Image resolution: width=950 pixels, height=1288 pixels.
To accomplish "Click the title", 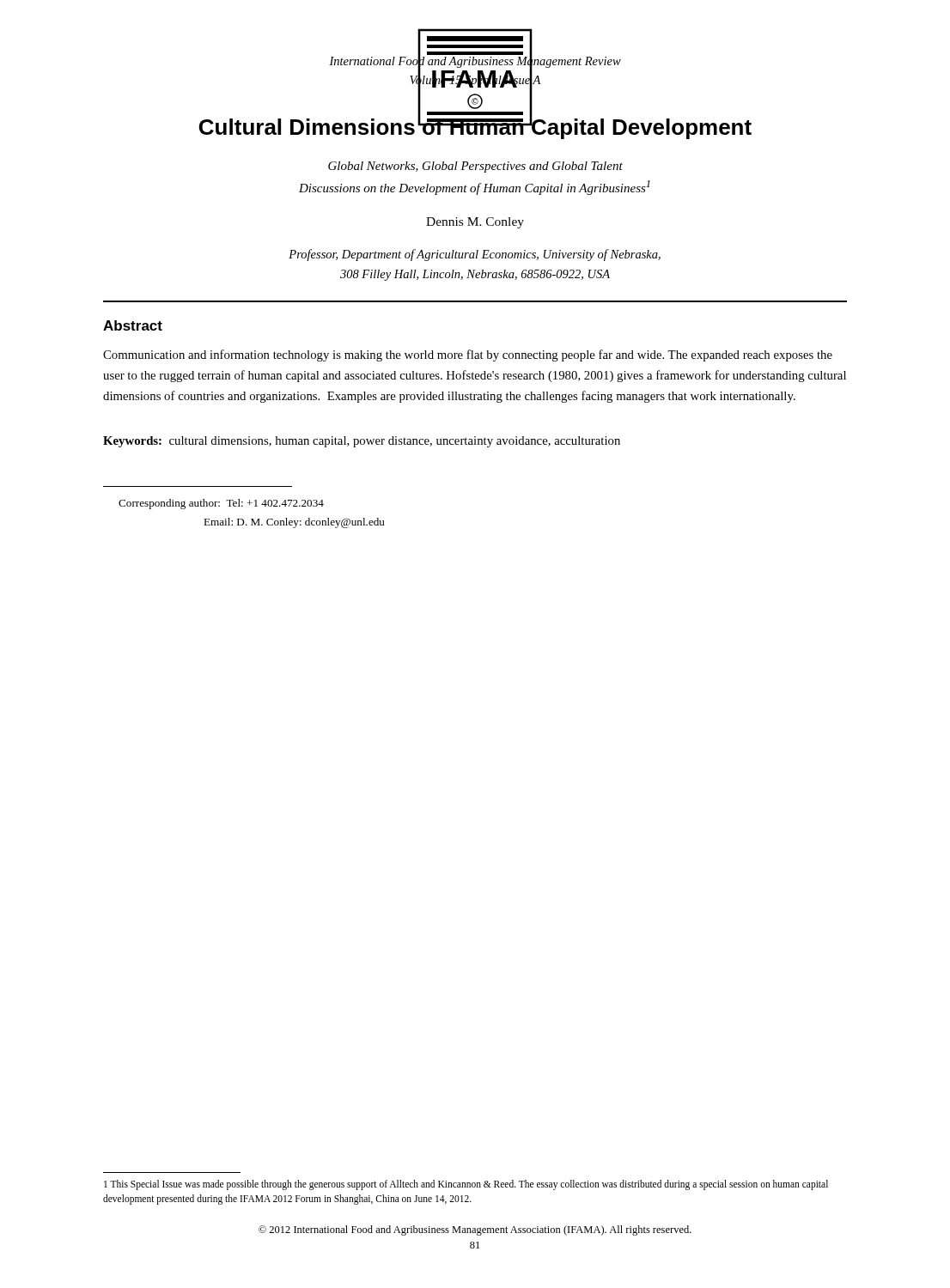I will [x=475, y=127].
